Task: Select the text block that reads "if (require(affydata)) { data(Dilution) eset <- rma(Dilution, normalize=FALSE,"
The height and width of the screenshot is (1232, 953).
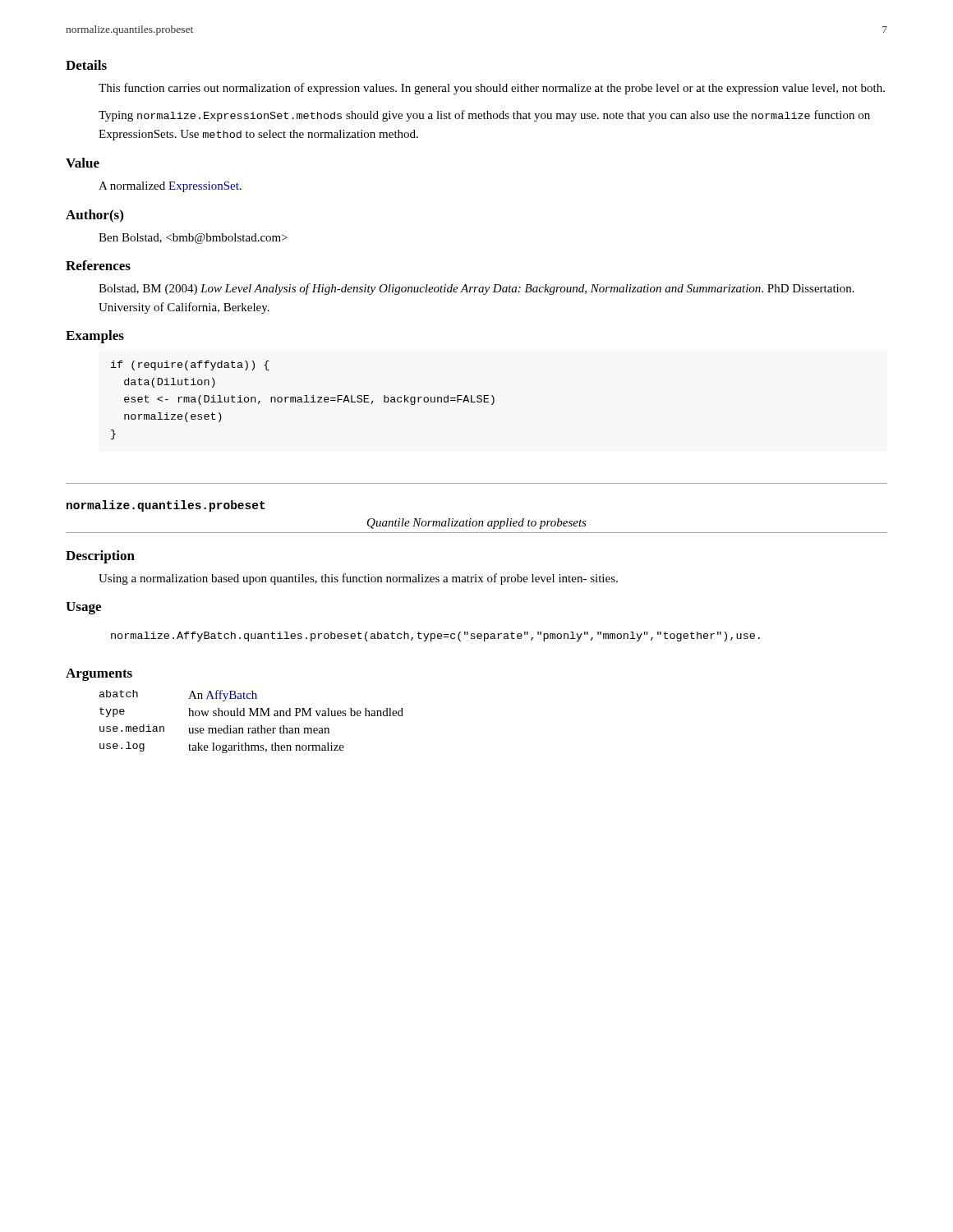Action: pos(493,400)
